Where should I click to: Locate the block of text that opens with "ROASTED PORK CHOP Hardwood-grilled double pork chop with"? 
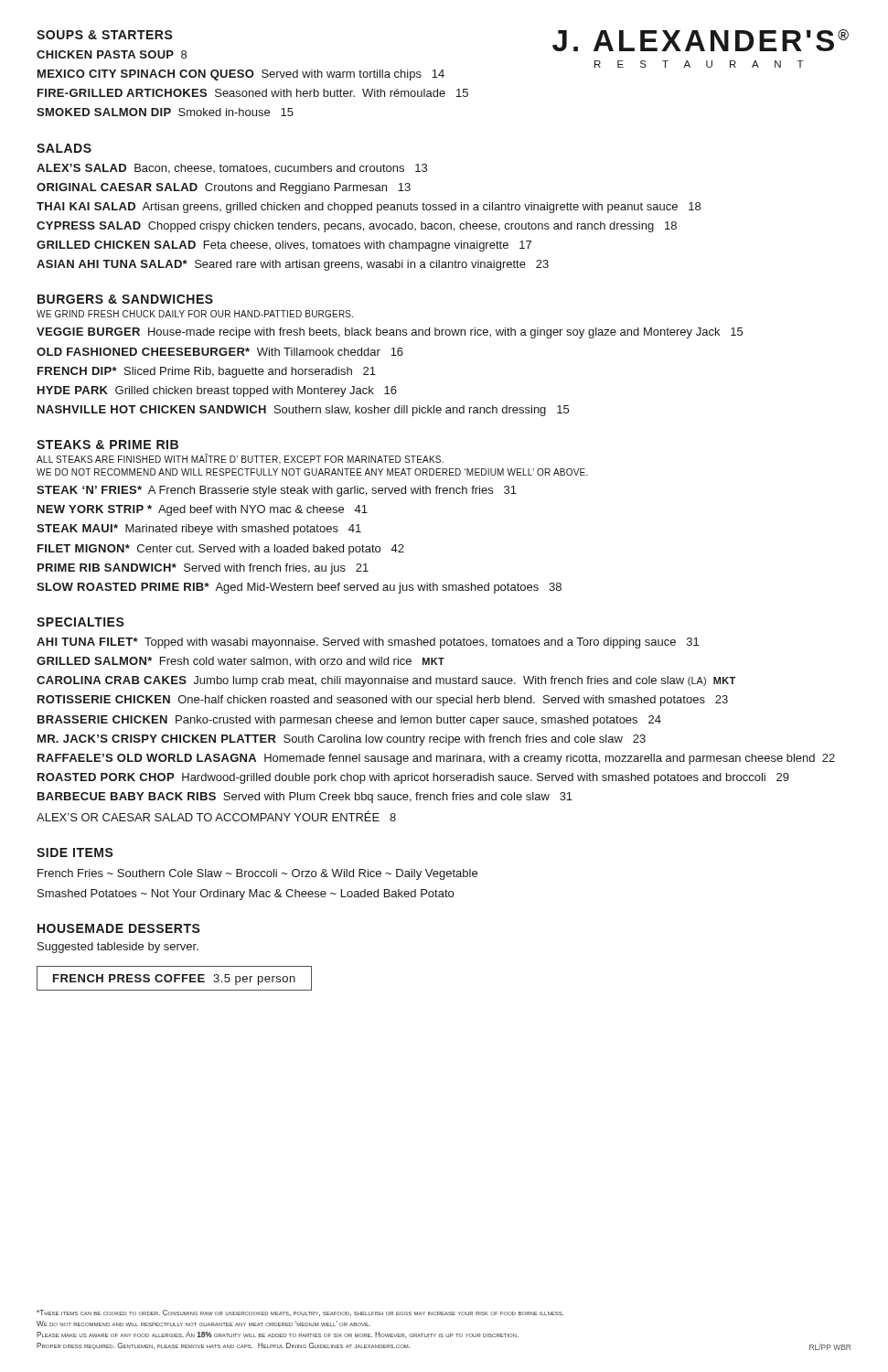(413, 777)
